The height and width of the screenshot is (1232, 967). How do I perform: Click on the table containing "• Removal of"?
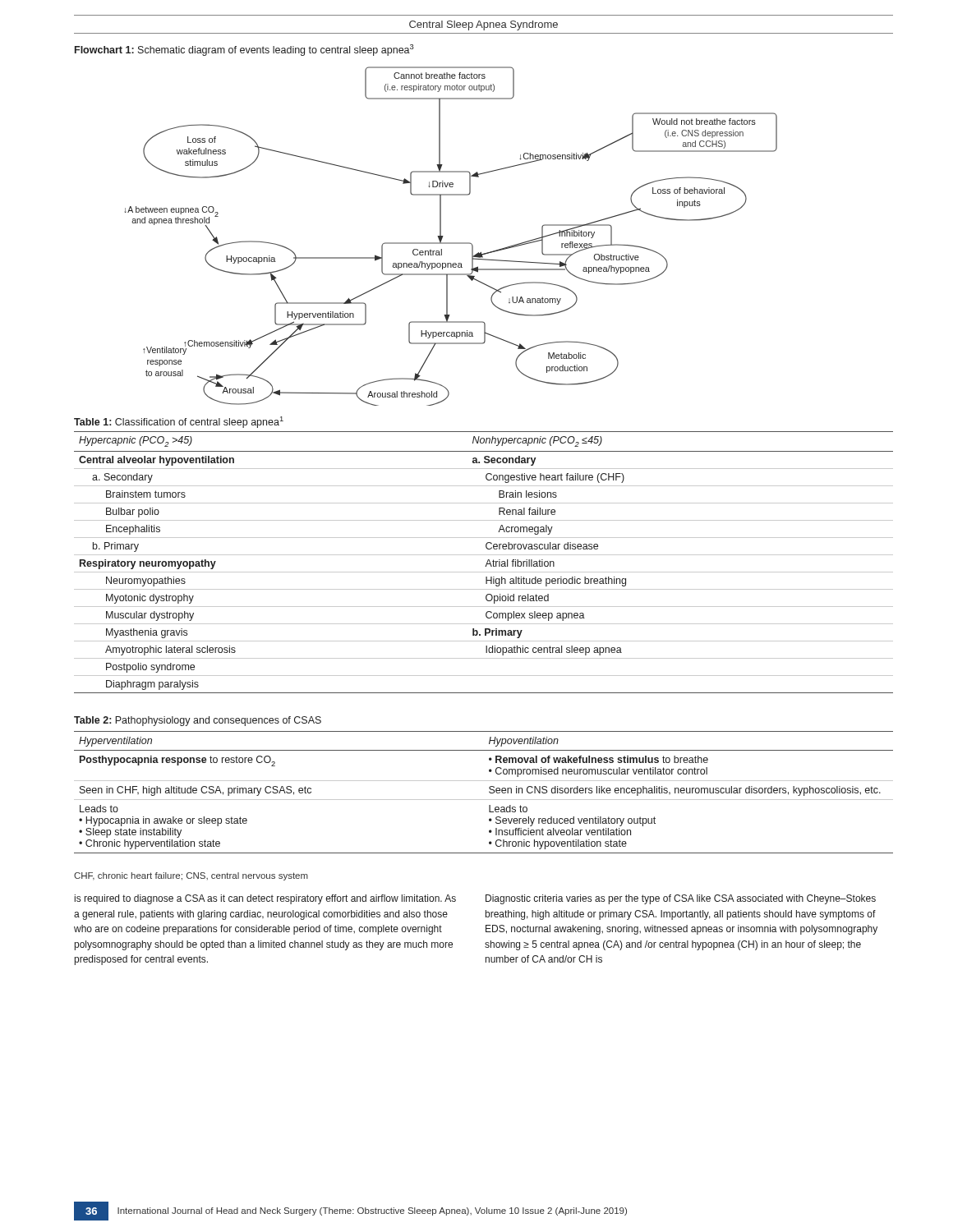pyautogui.click(x=484, y=792)
